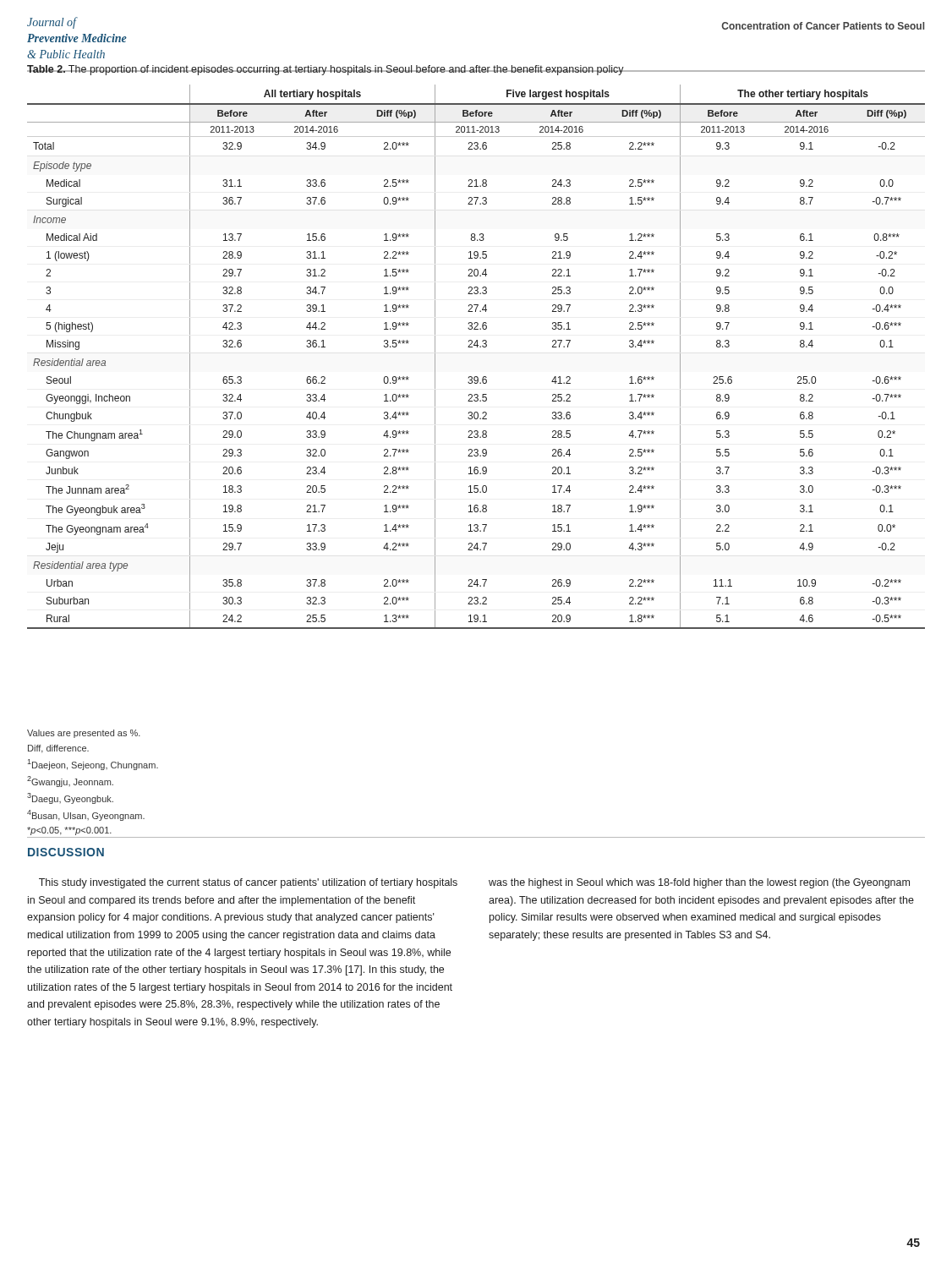Select the table that reads "Medical Aid"
This screenshot has width=952, height=1268.
[x=476, y=357]
